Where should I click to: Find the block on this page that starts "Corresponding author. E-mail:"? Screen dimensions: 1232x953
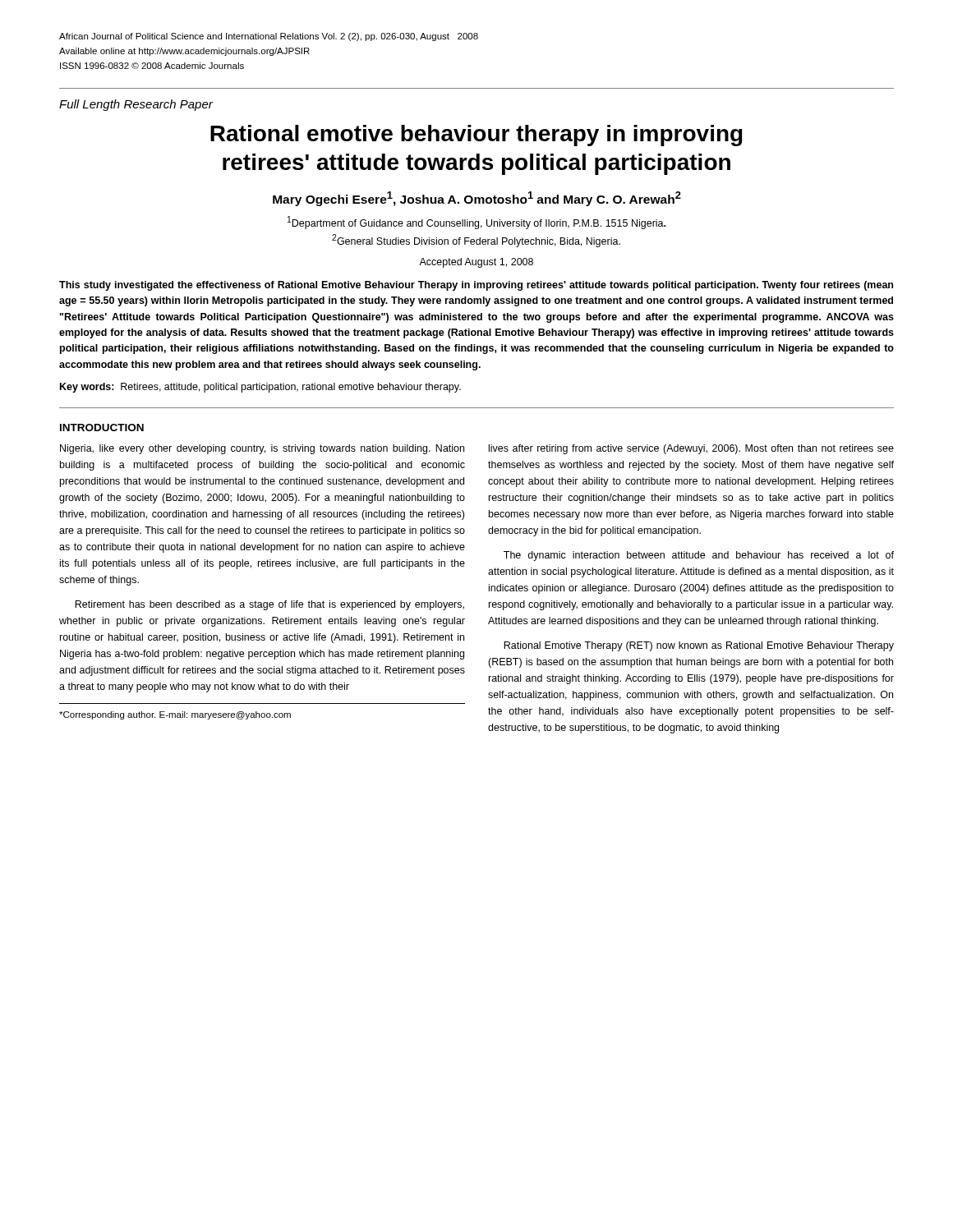175,715
